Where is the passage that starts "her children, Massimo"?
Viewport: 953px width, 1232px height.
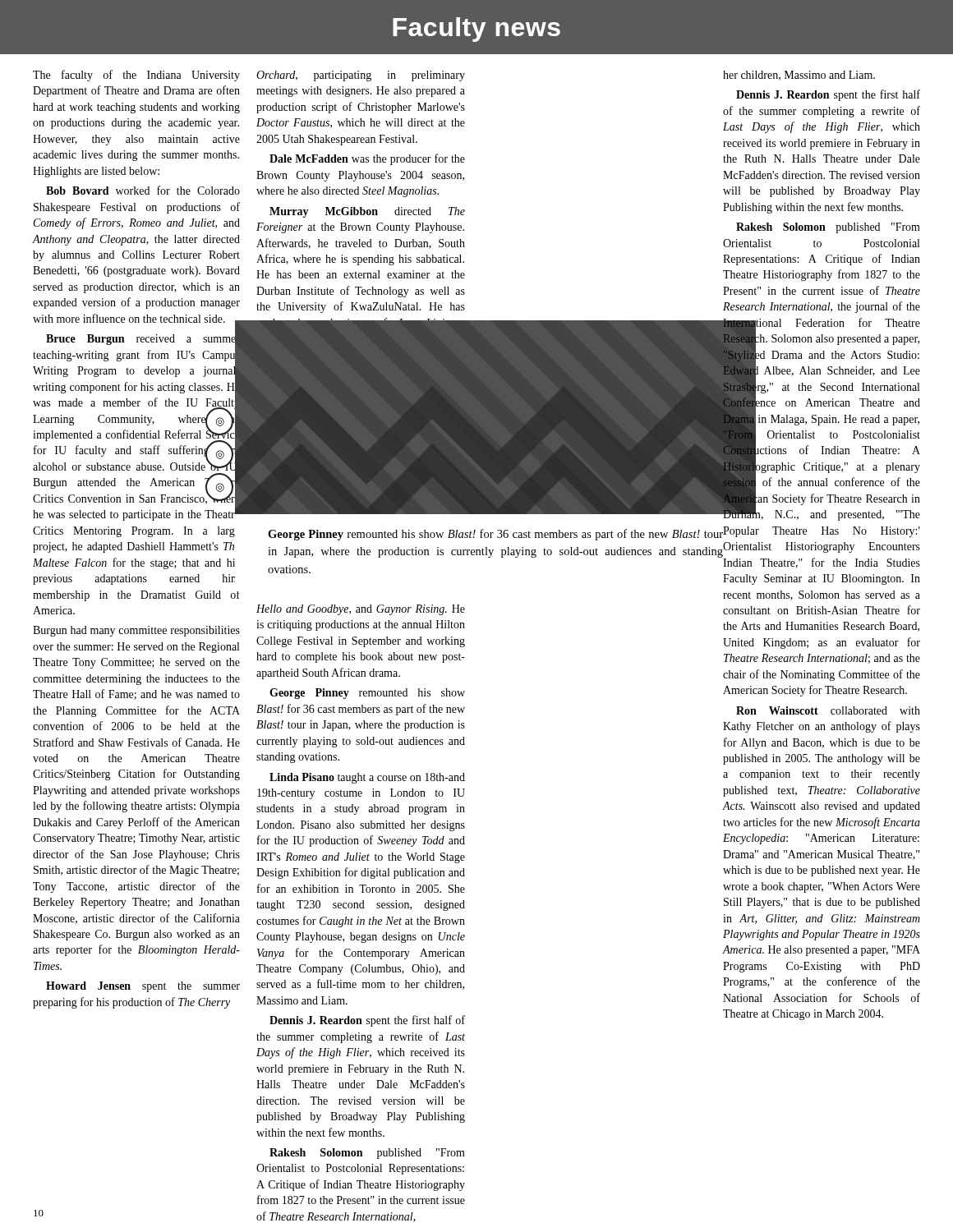pos(822,545)
